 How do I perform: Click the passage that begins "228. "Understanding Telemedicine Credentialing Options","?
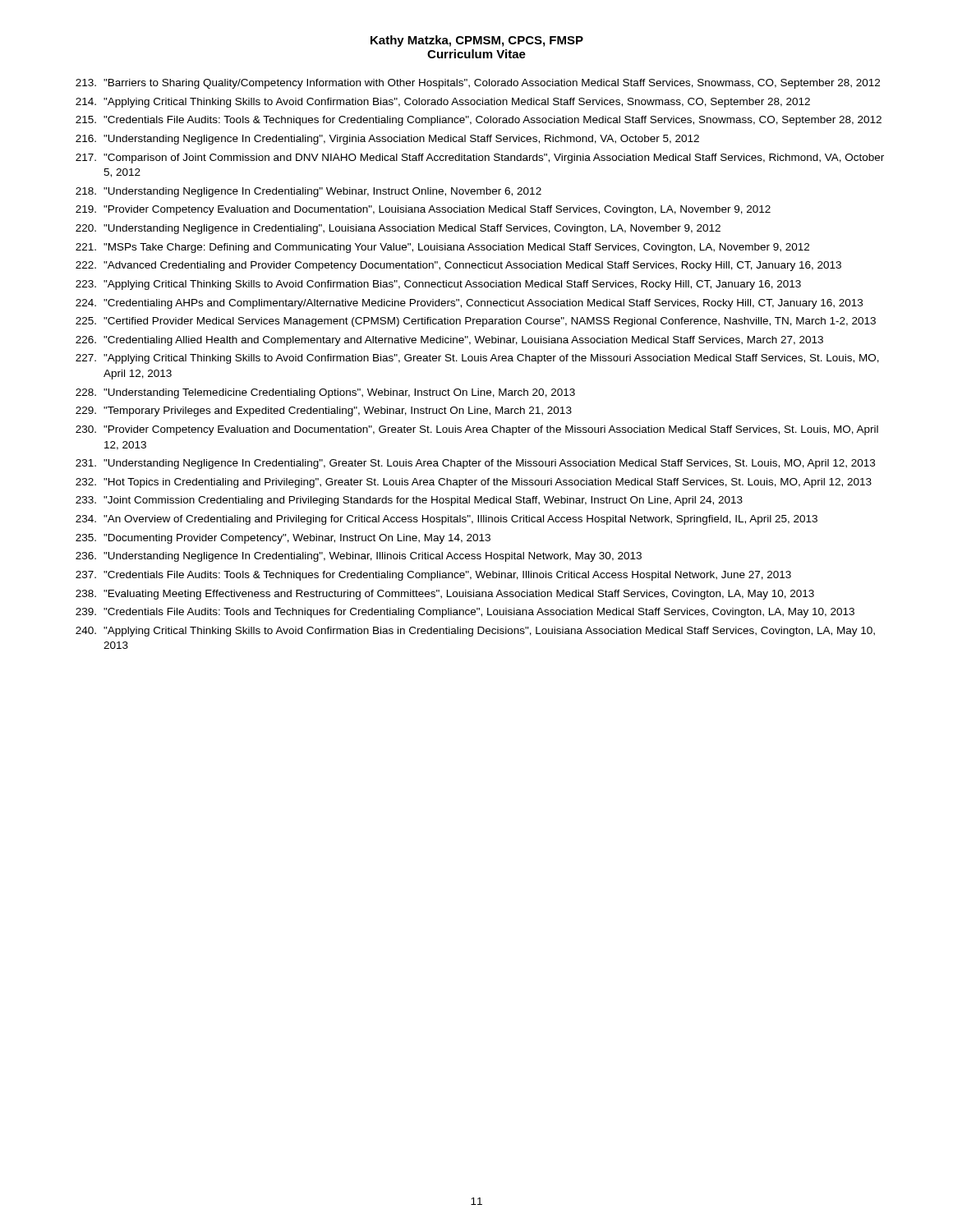point(476,393)
